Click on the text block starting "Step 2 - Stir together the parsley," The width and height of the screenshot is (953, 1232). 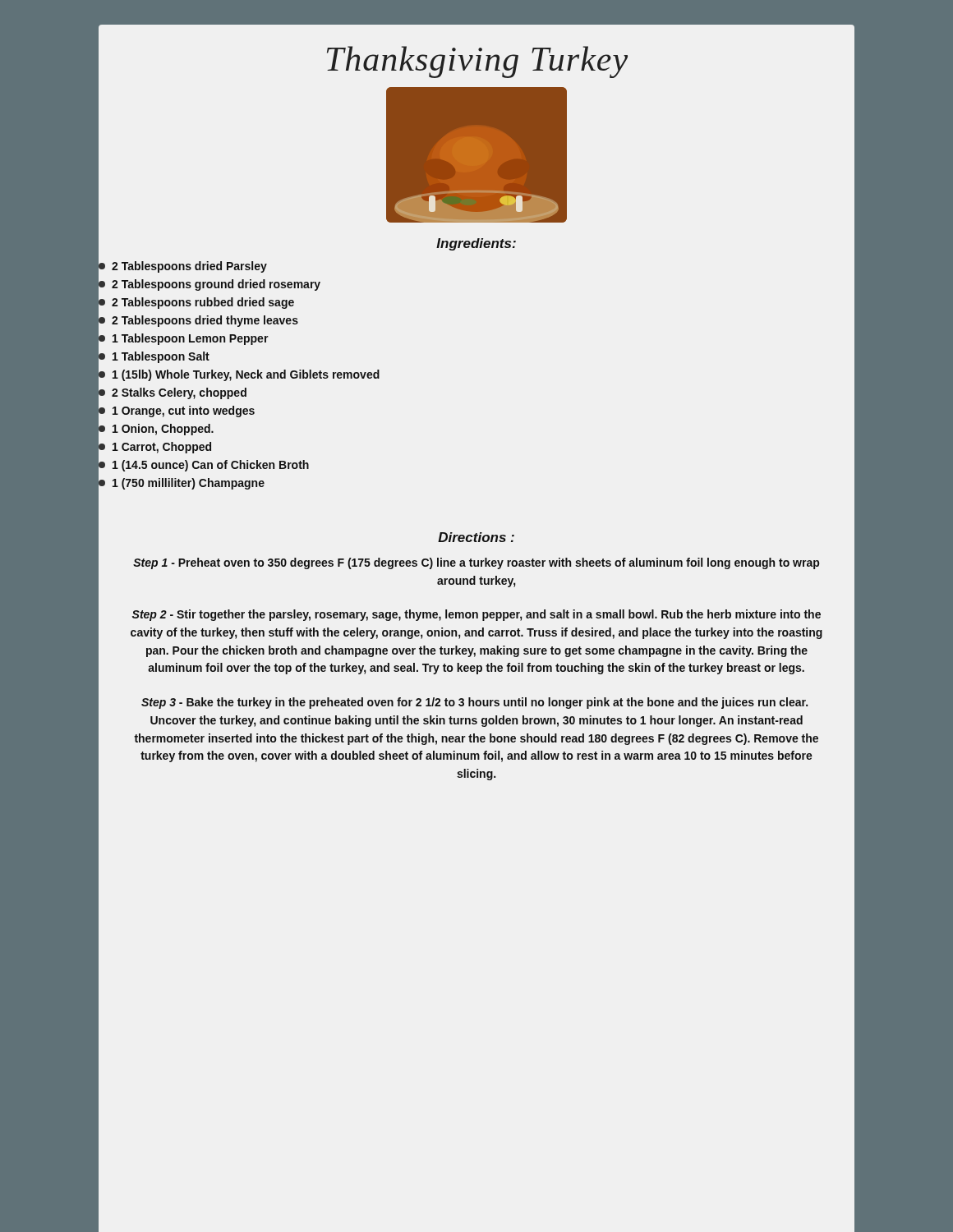tap(476, 641)
